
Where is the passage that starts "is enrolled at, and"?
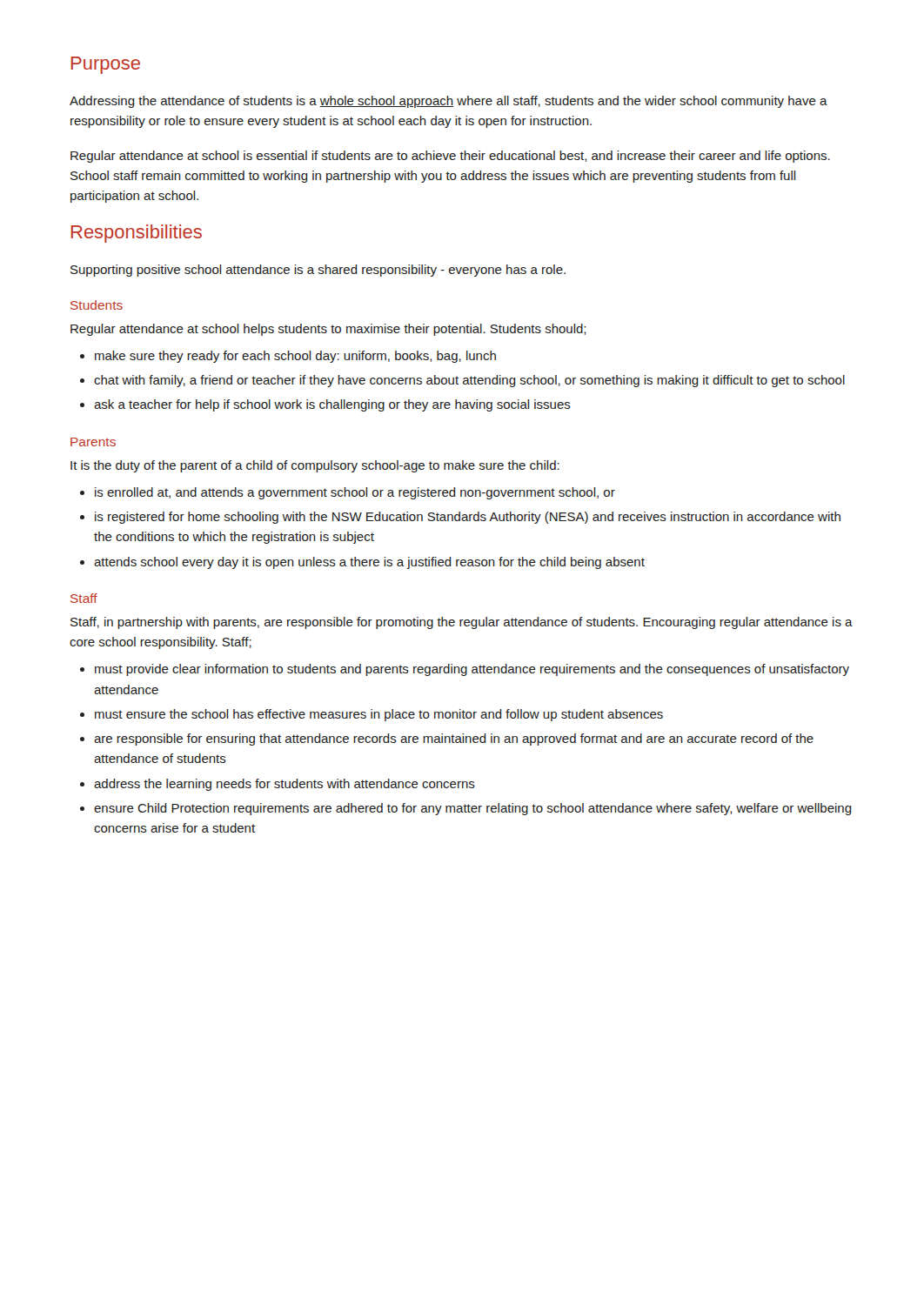462,527
